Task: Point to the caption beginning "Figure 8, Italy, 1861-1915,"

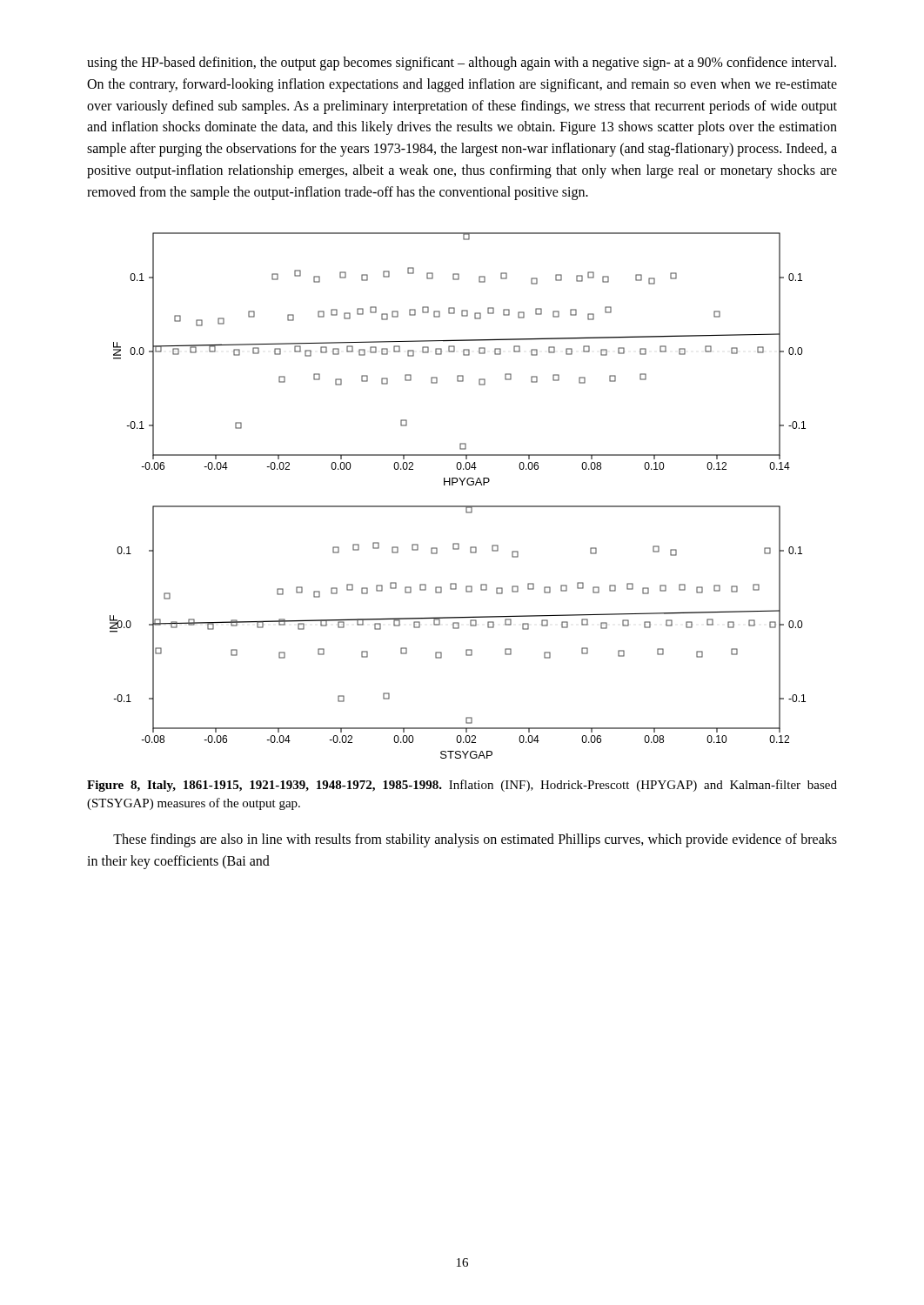Action: (x=462, y=794)
